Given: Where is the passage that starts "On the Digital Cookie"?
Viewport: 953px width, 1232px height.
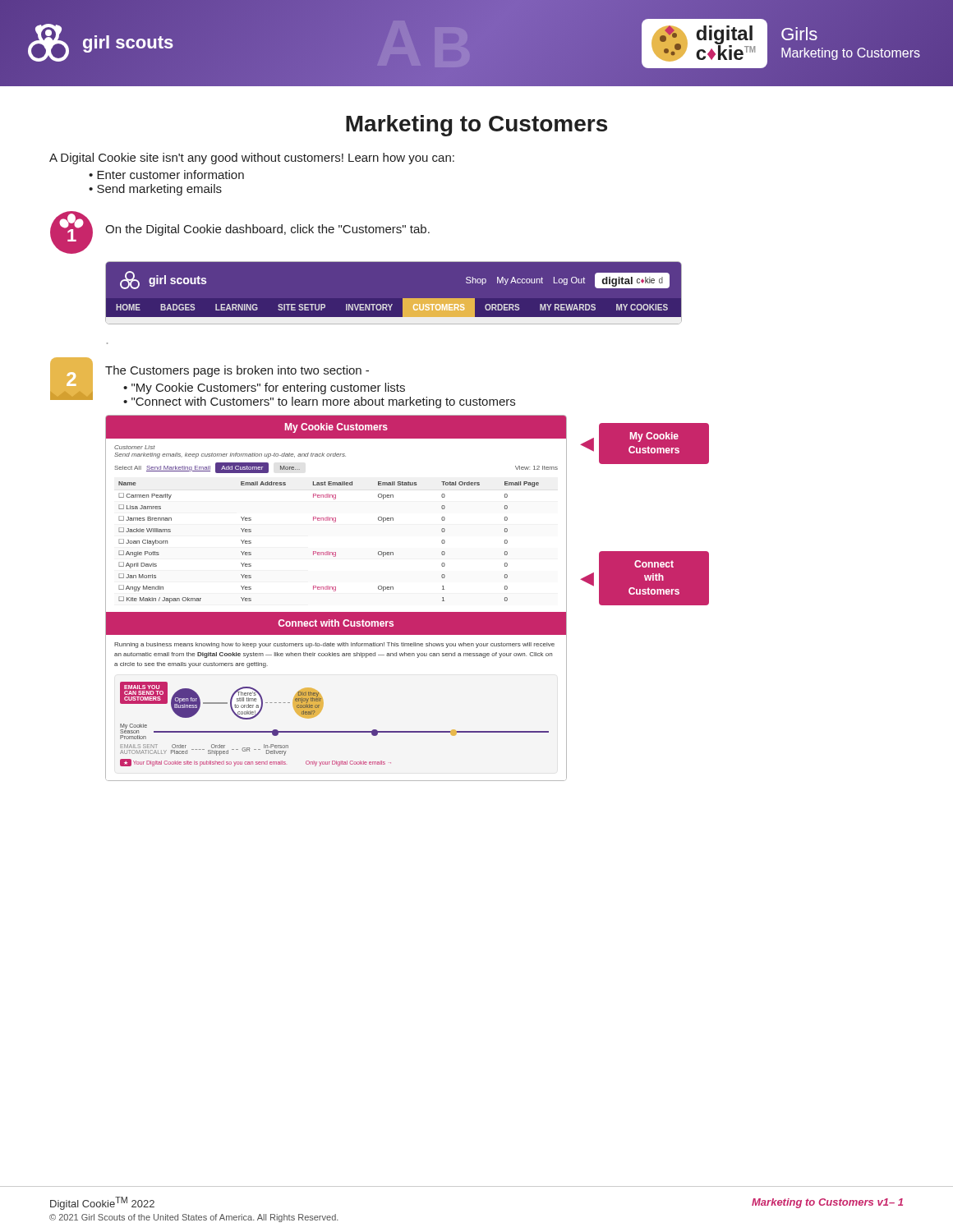Looking at the screenshot, I should [x=268, y=229].
